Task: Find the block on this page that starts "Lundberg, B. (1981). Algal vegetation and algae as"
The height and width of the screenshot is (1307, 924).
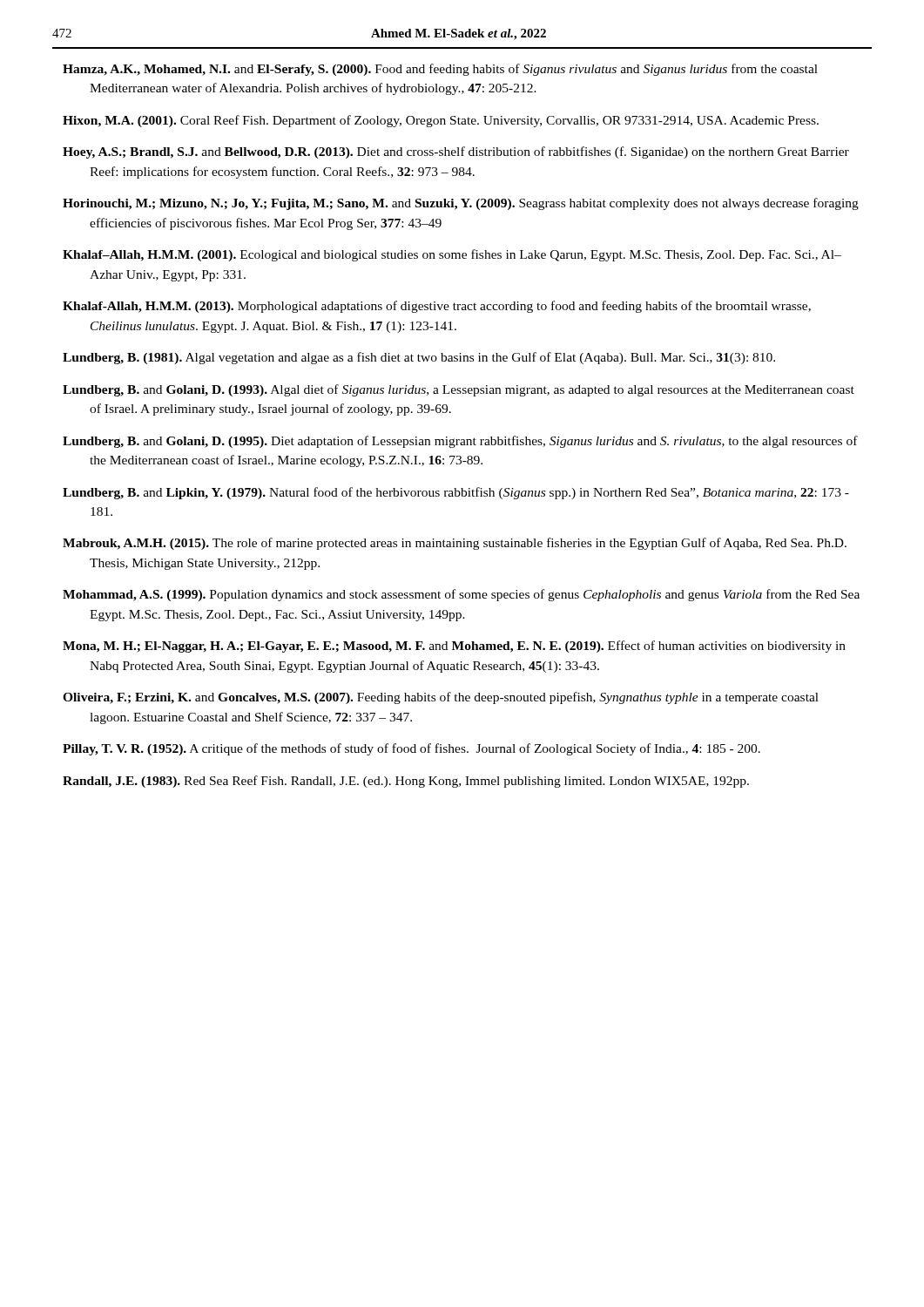Action: click(419, 357)
